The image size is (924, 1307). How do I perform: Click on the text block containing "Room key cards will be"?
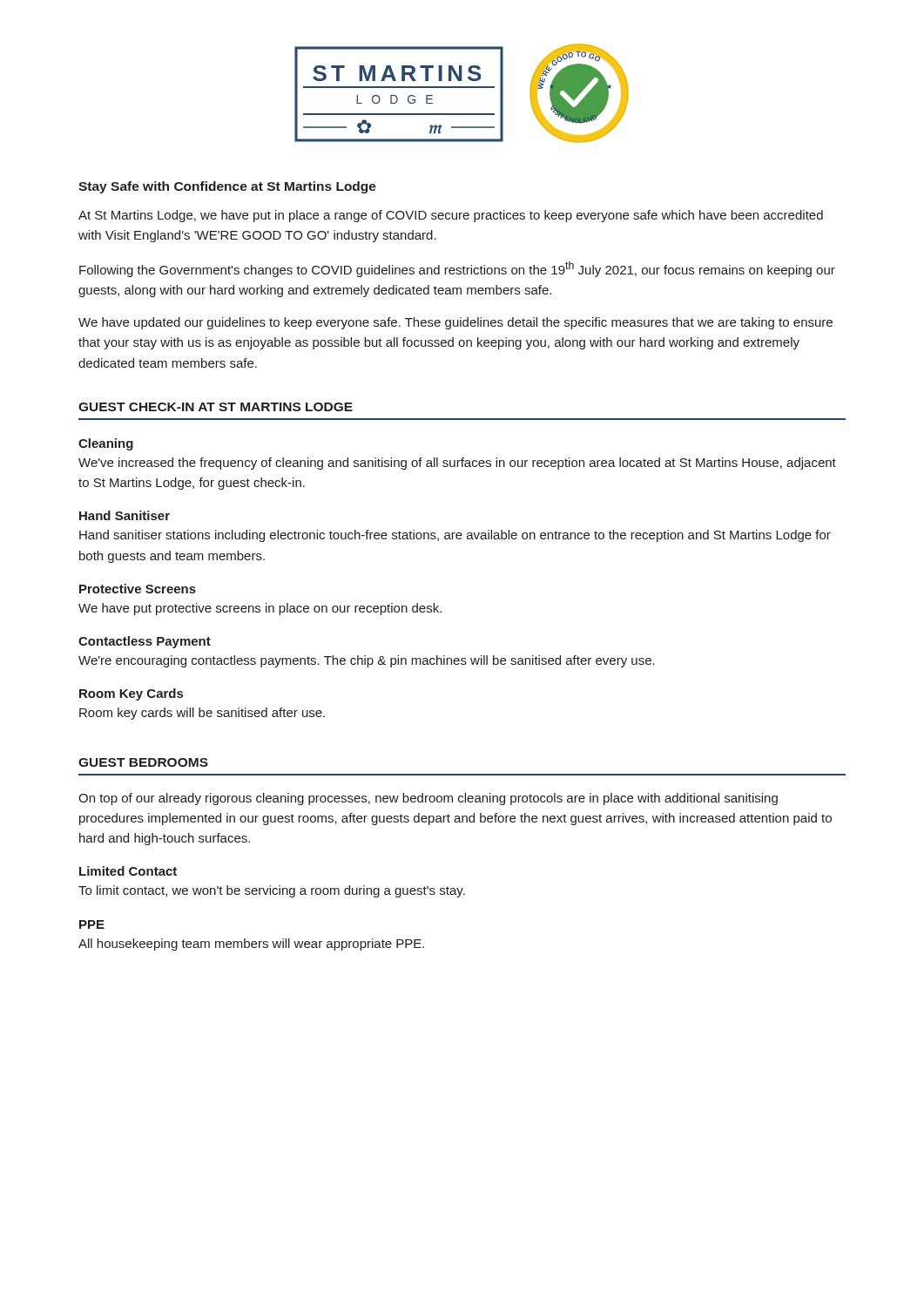202,713
